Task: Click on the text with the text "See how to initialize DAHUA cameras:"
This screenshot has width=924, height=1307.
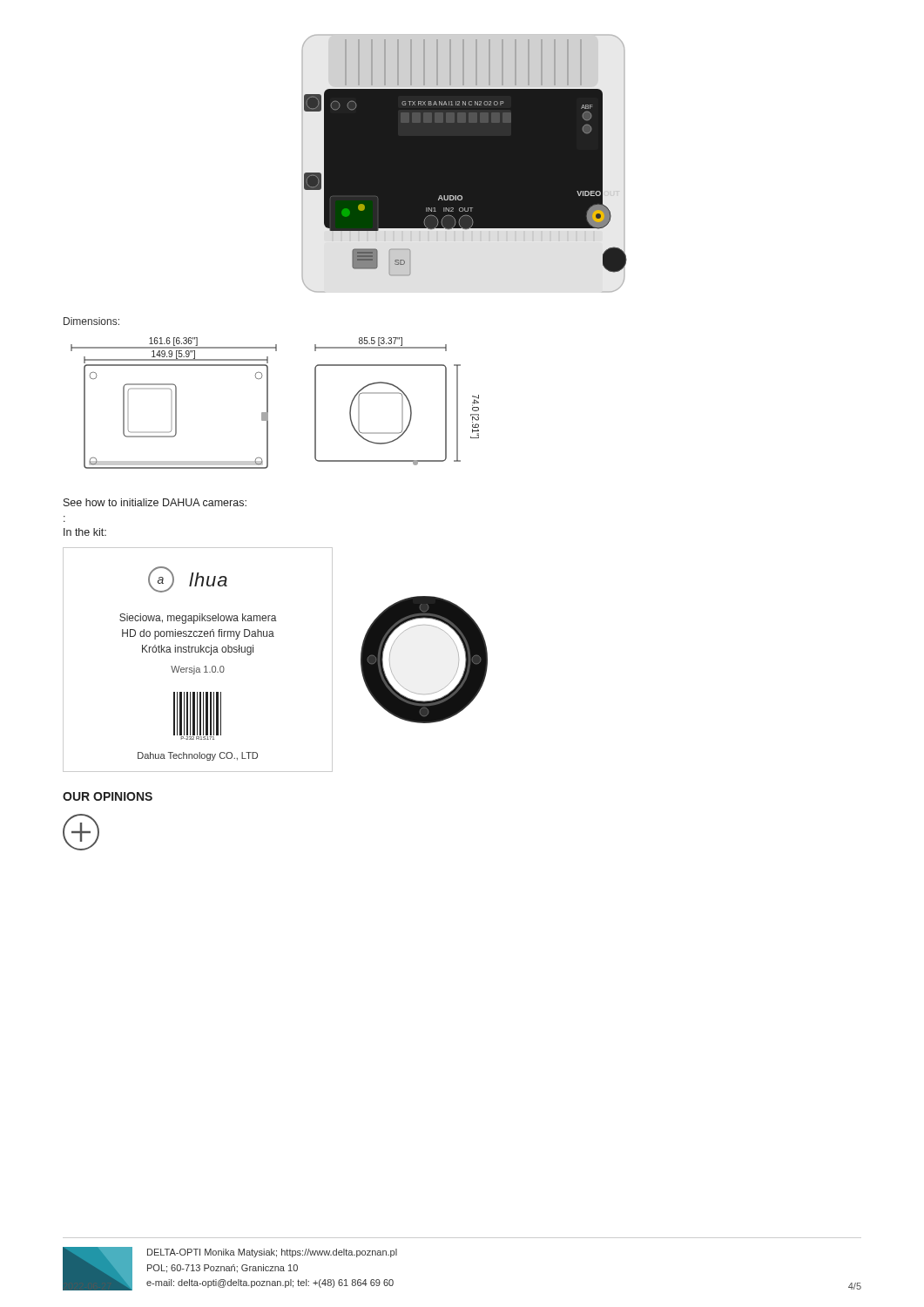Action: pyautogui.click(x=155, y=503)
